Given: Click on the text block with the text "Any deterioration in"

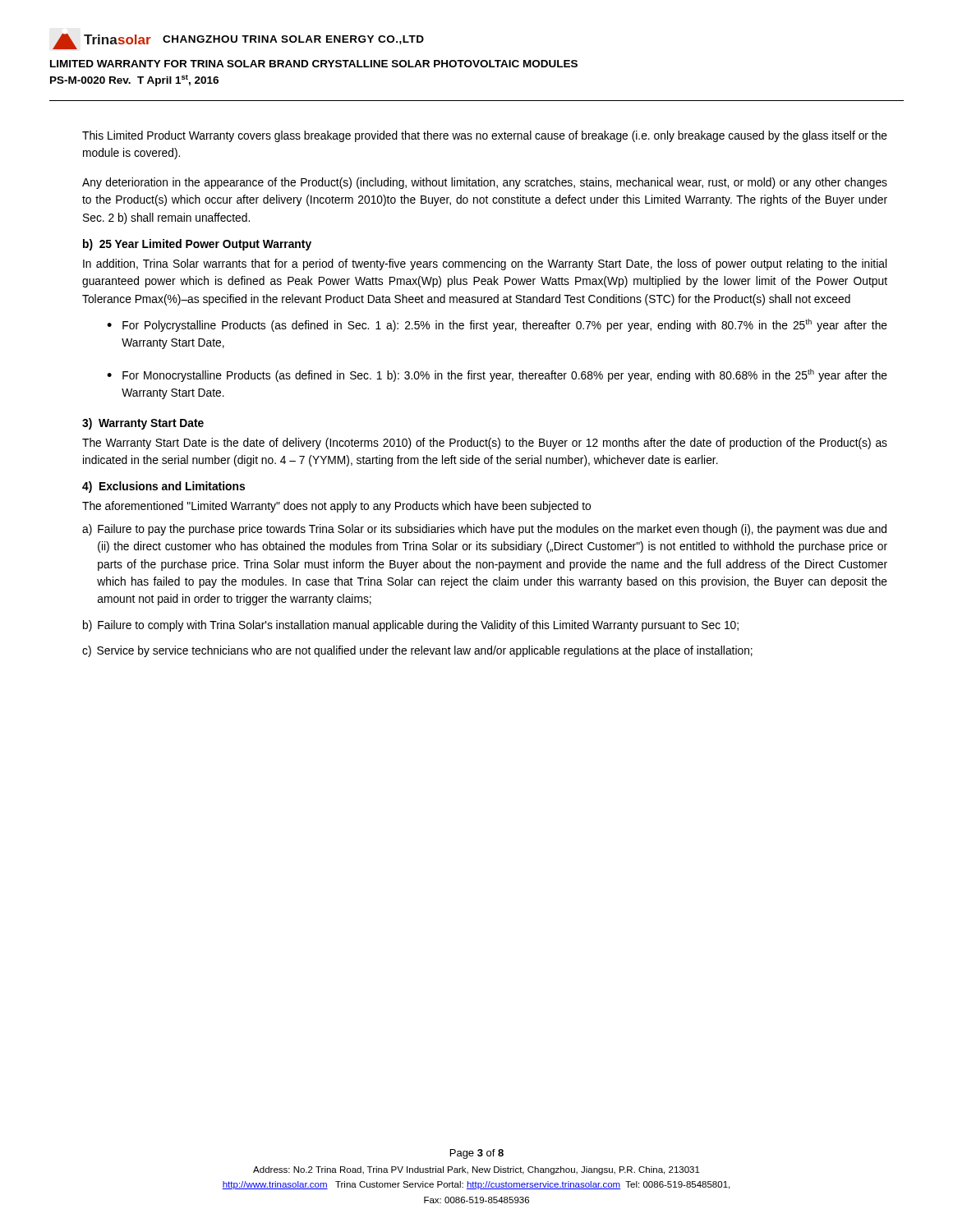Looking at the screenshot, I should click(485, 200).
